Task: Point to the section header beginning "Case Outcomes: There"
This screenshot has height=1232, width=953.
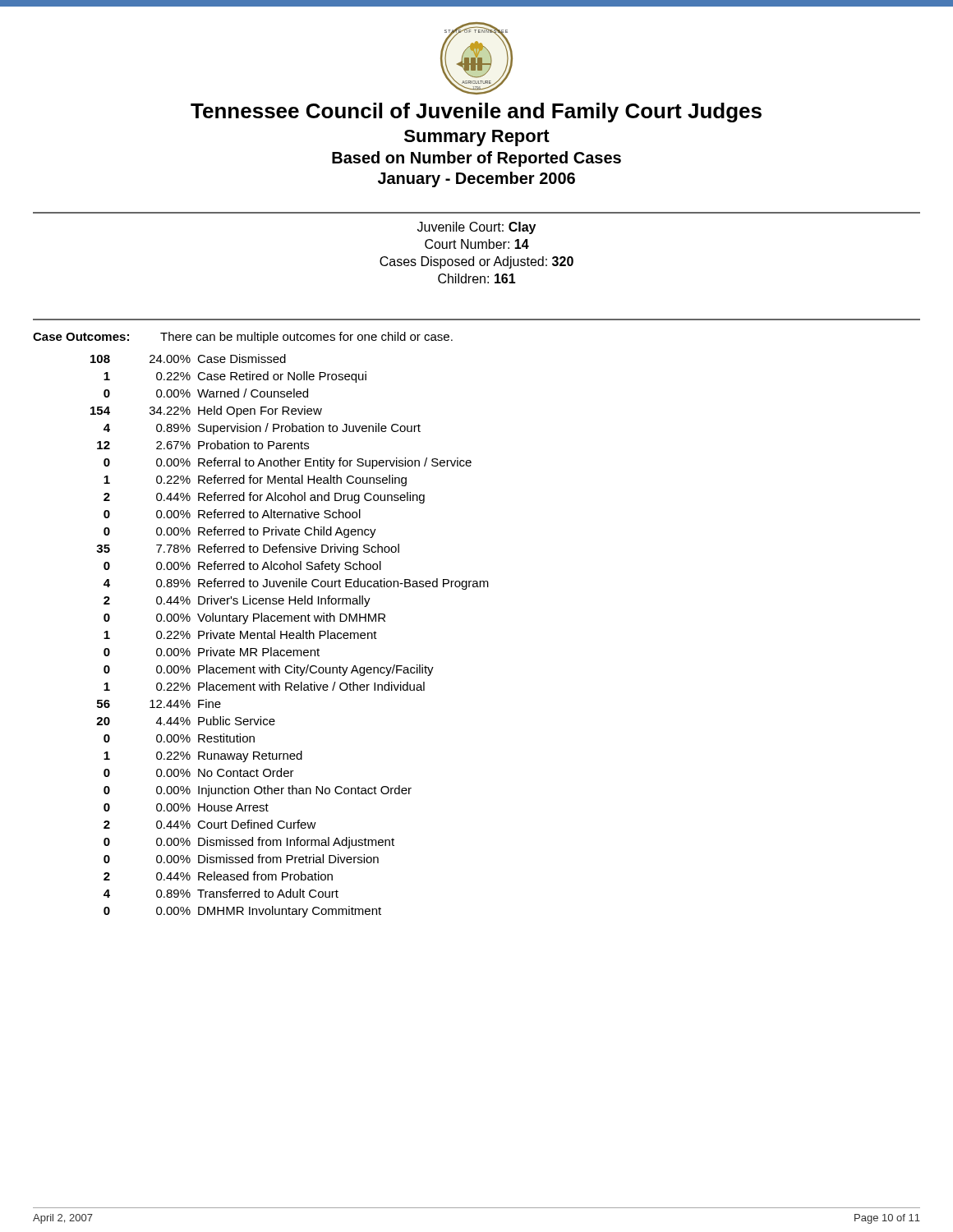Action: (x=243, y=336)
